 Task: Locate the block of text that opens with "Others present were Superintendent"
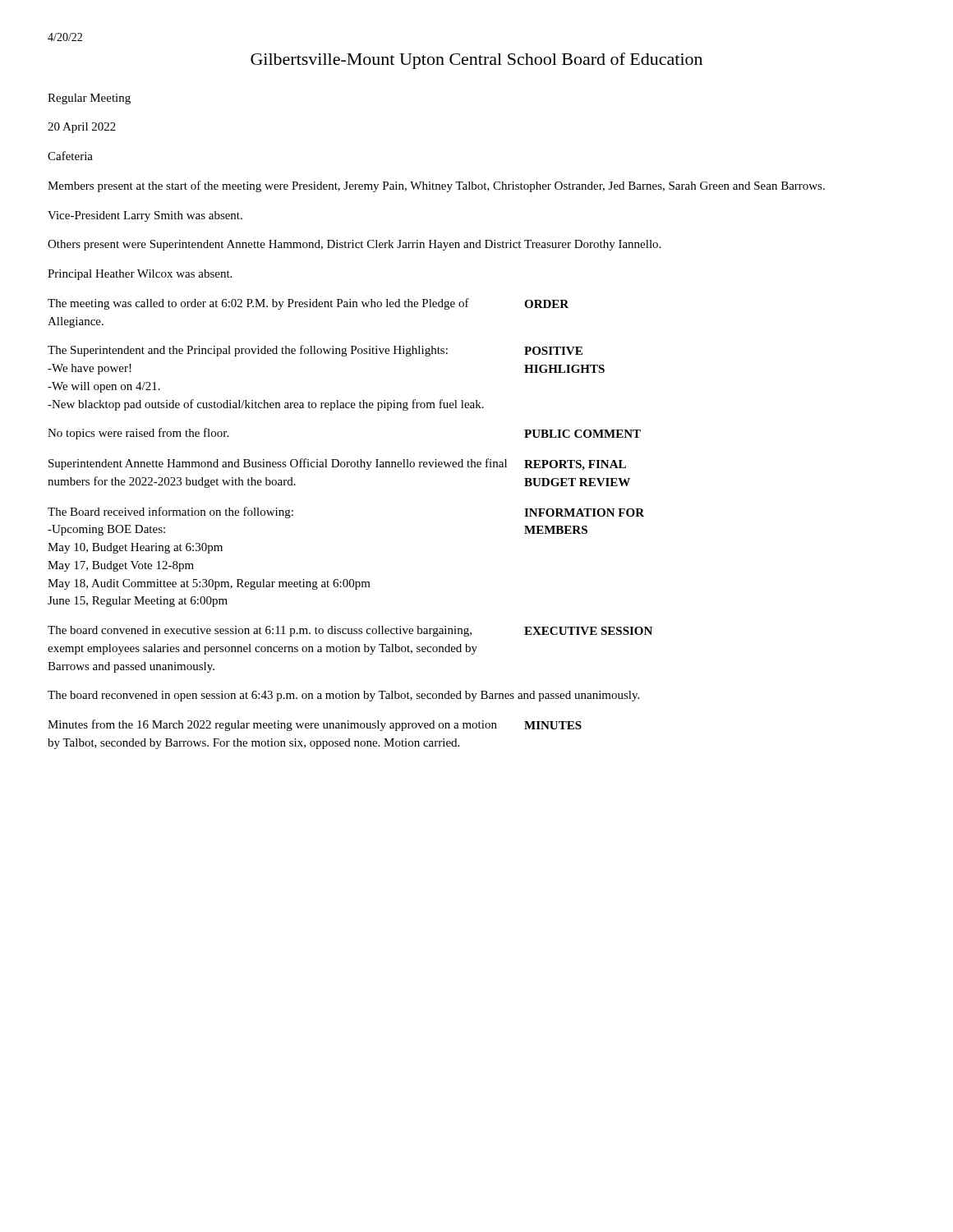pos(355,244)
